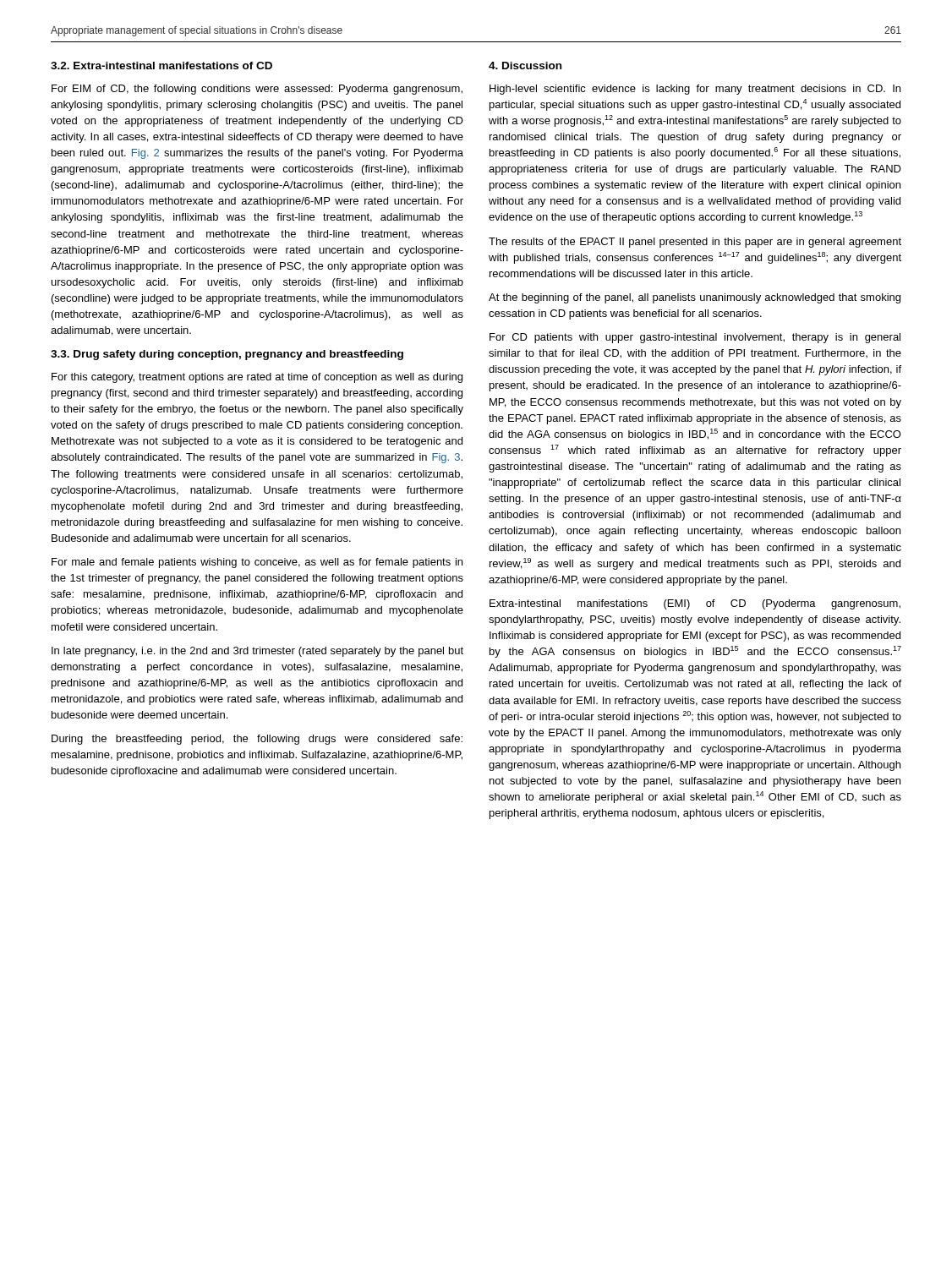Find the block on this page that starts "Extra-intestinal manifestations (EMI)"
Screen dimensions: 1268x952
pyautogui.click(x=695, y=708)
